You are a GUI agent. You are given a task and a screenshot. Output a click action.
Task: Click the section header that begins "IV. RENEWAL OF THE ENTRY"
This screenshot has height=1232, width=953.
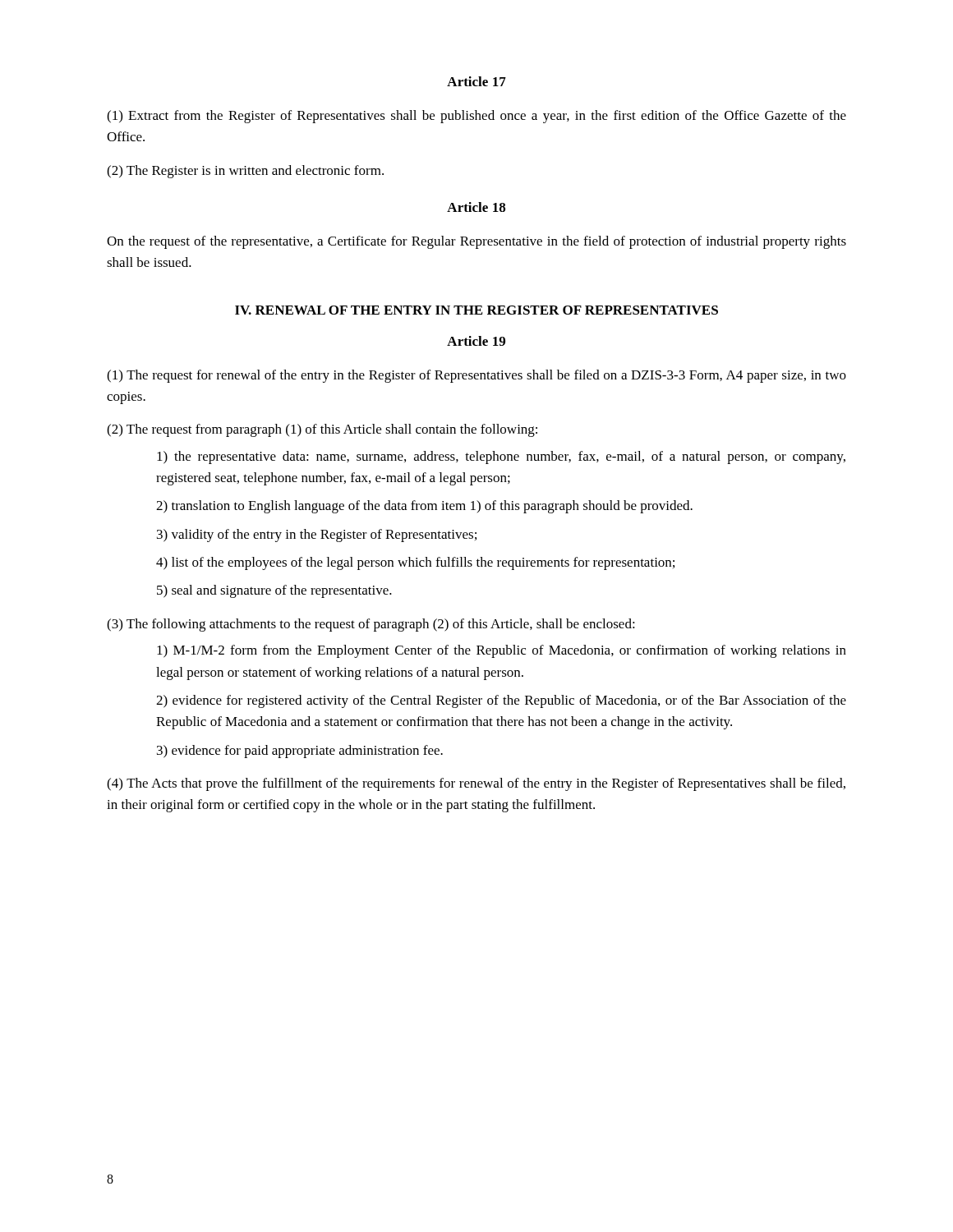(476, 310)
